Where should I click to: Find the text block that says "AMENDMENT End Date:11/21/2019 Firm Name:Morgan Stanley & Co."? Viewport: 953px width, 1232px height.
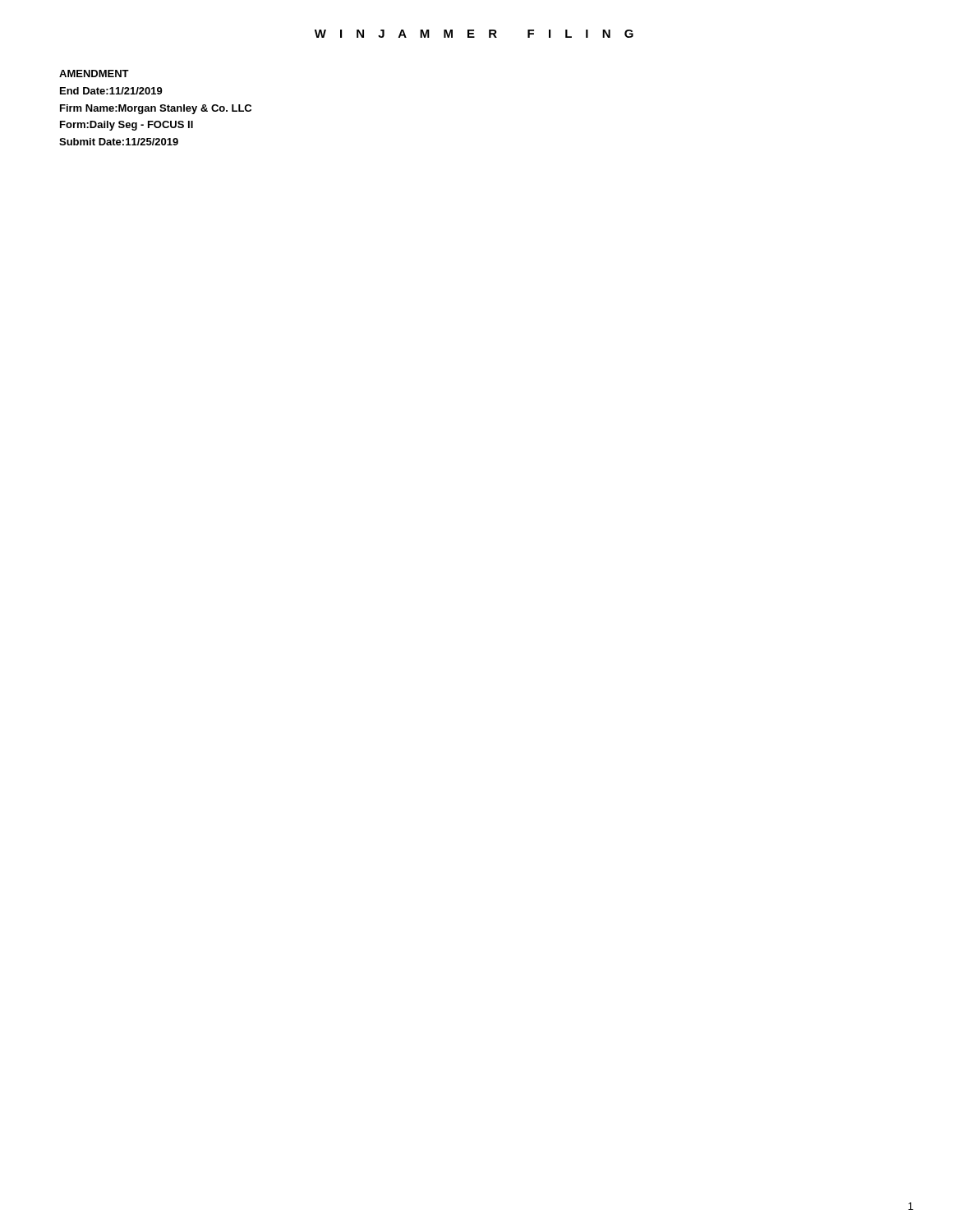pyautogui.click(x=156, y=108)
